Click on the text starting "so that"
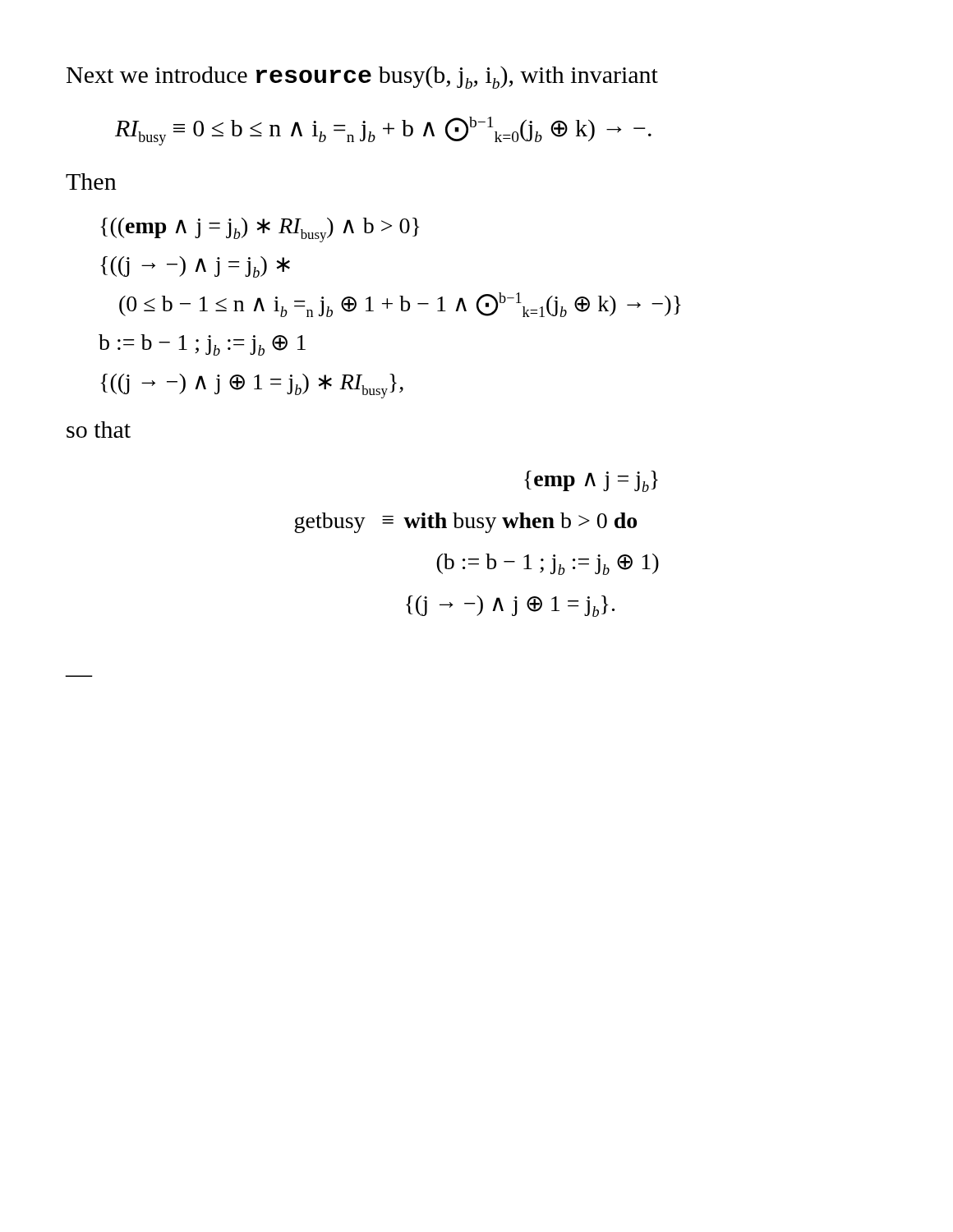953x1232 pixels. pos(98,429)
